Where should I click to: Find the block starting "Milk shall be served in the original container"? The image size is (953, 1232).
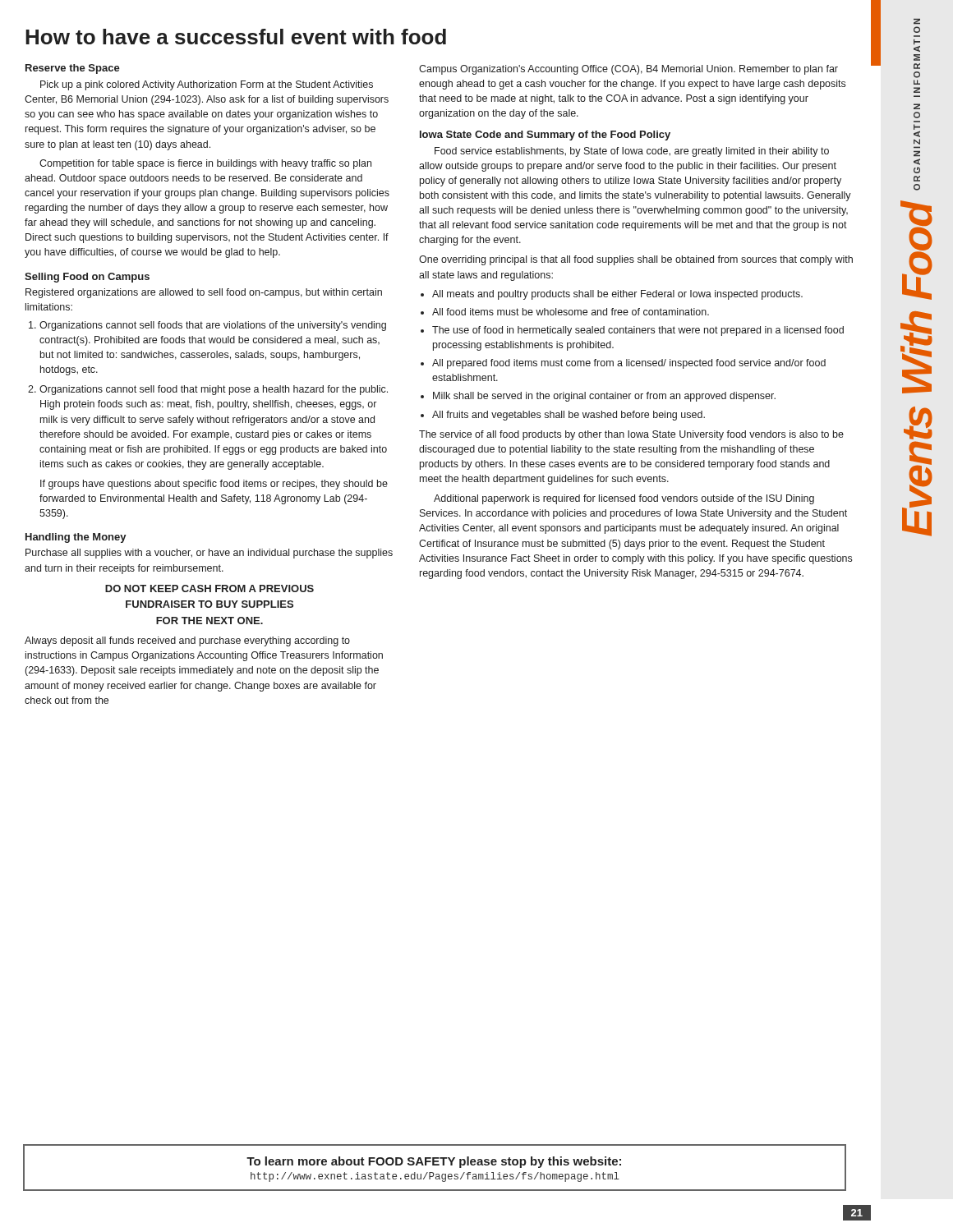pos(604,396)
